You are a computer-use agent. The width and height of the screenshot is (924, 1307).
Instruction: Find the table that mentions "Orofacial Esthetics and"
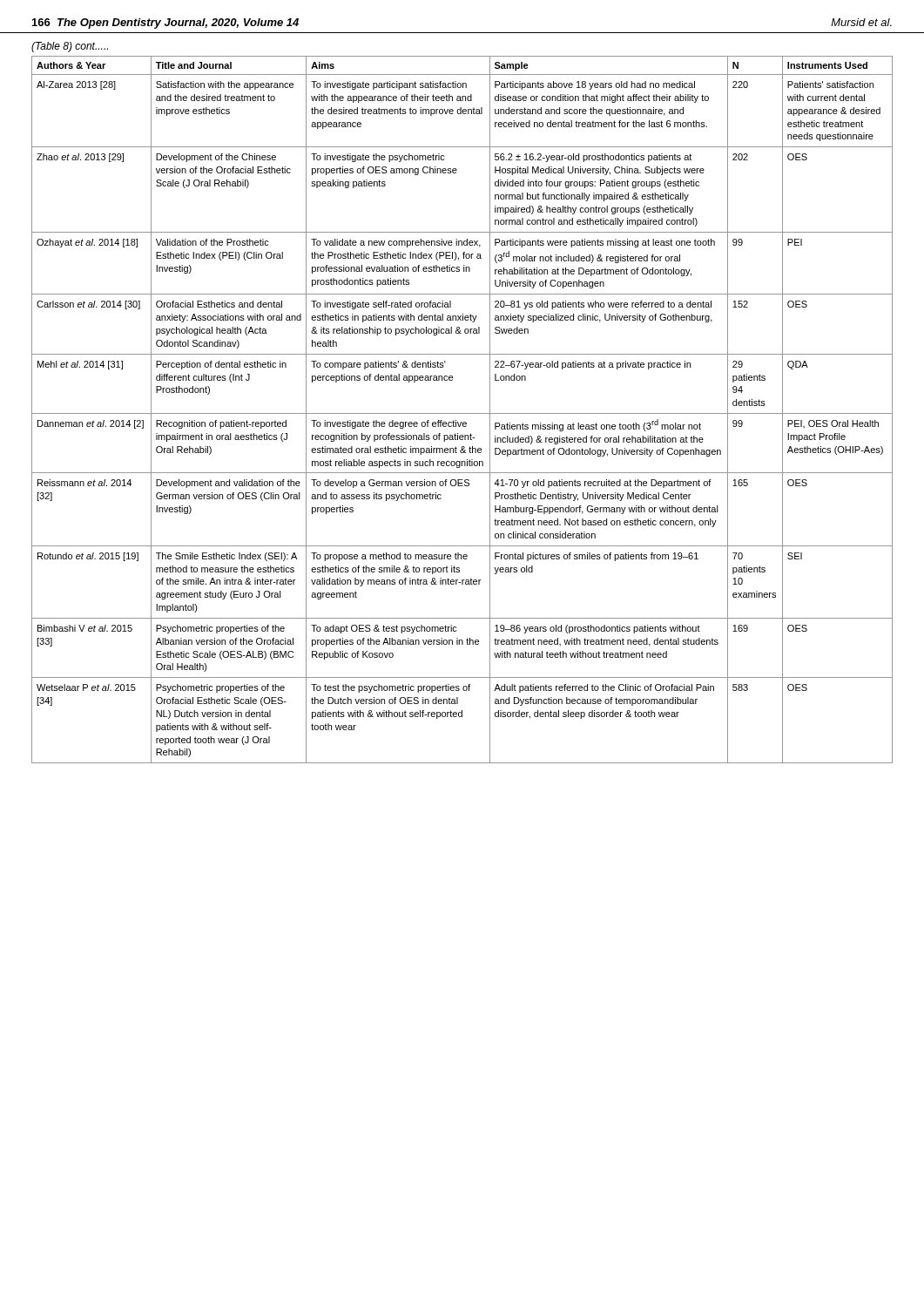(462, 410)
